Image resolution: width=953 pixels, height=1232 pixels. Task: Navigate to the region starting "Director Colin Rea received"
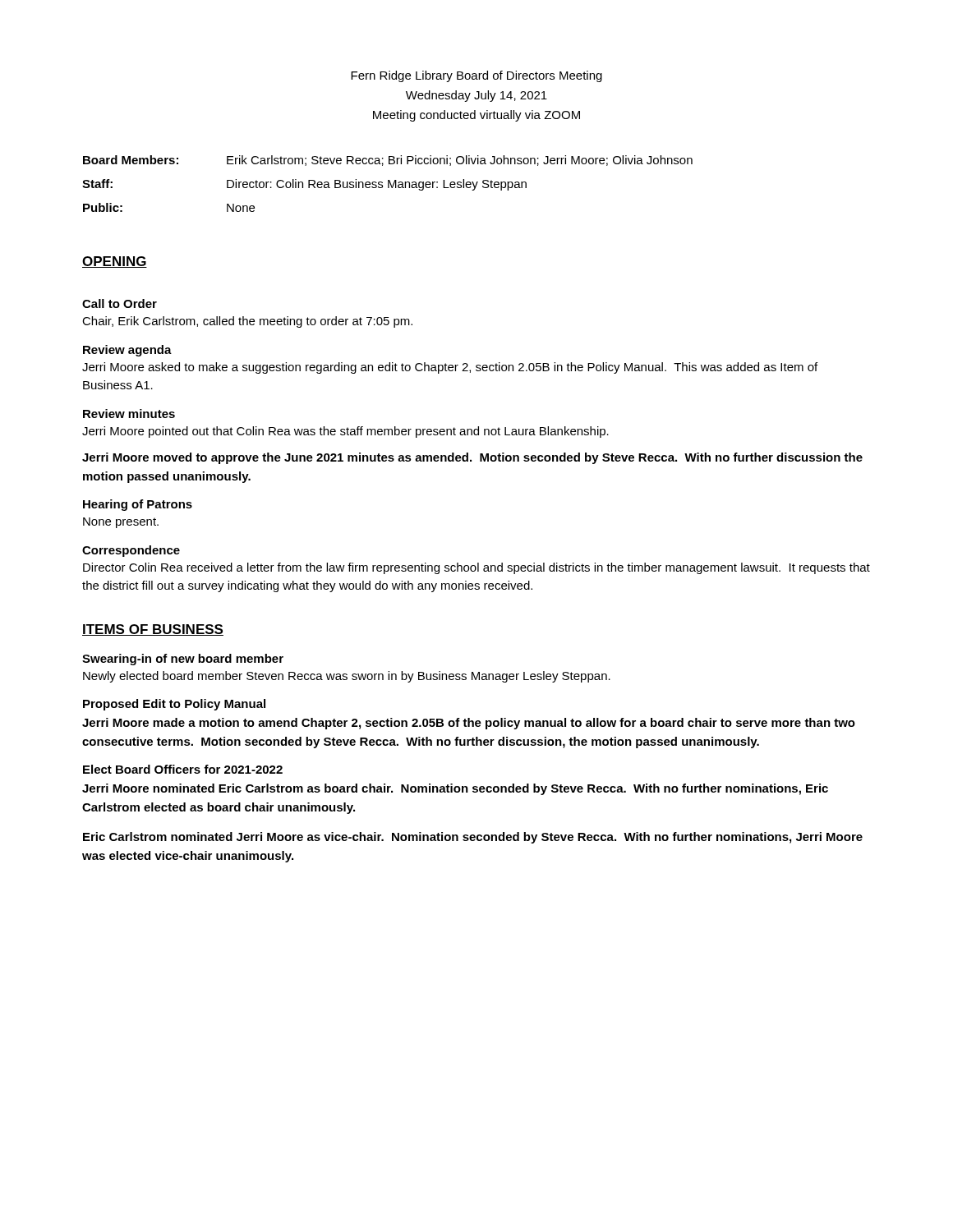point(476,576)
